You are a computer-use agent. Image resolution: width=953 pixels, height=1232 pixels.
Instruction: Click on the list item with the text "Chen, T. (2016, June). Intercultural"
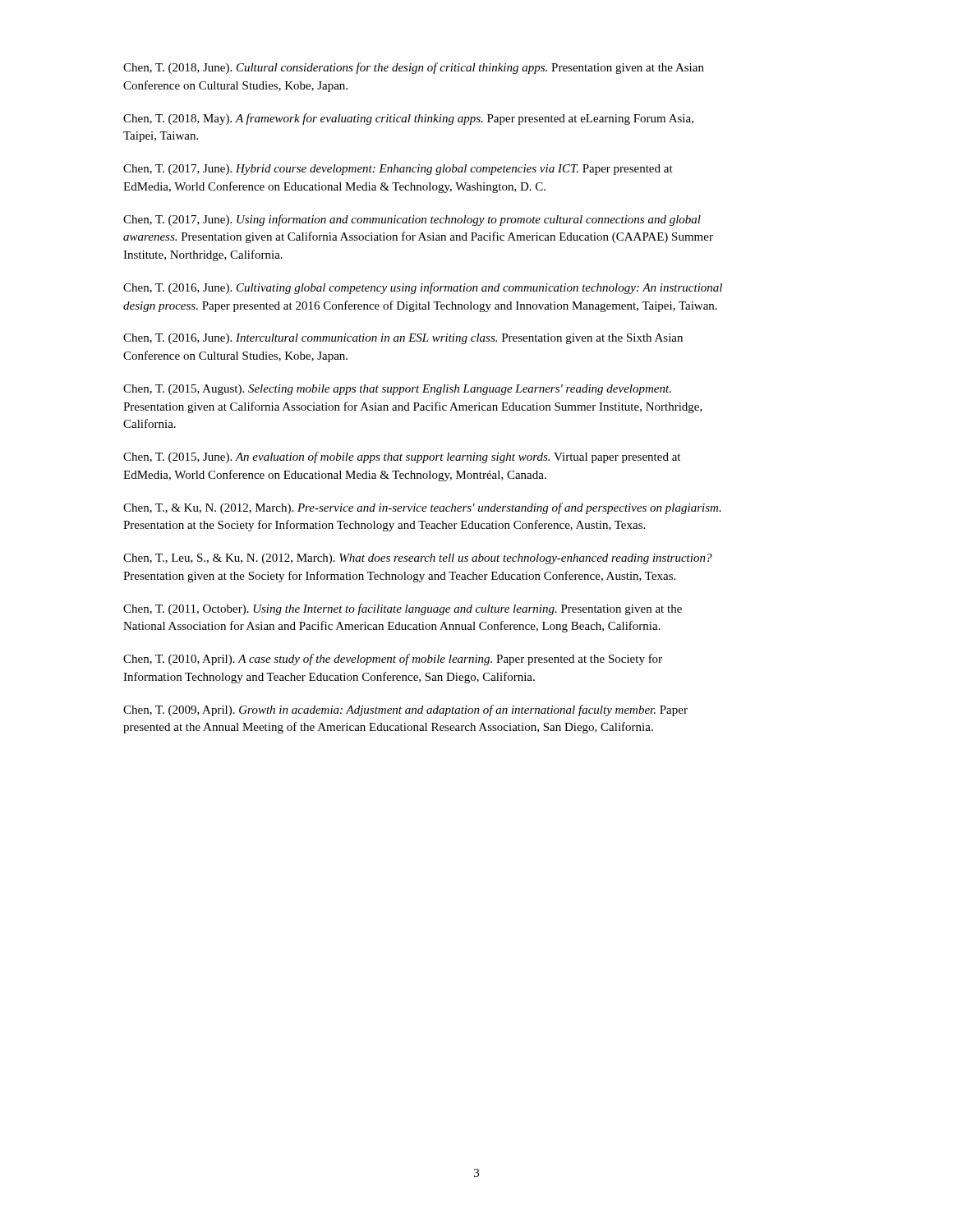pyautogui.click(x=403, y=347)
